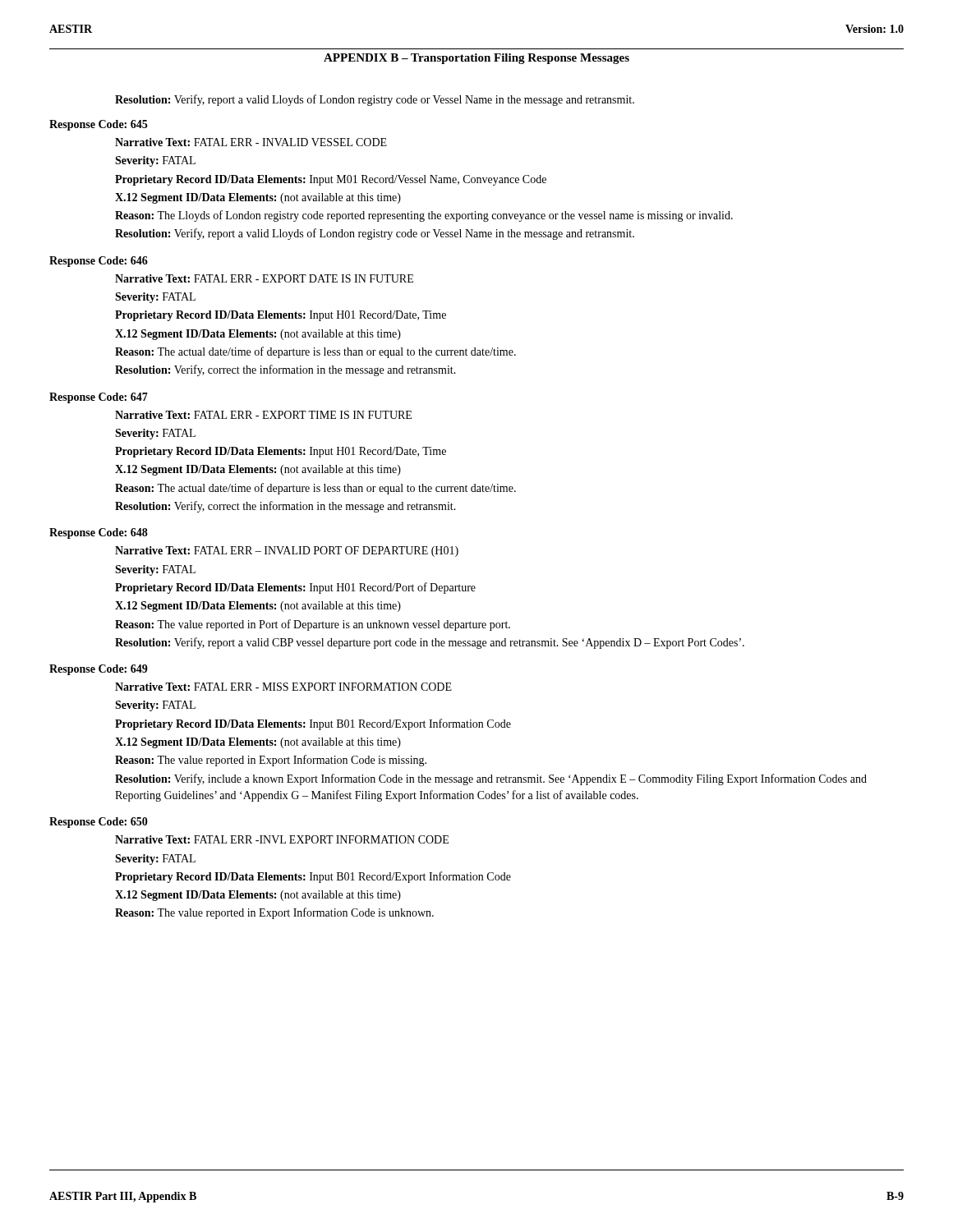
Task: Locate the text "Response Code: 645"
Action: pos(98,124)
